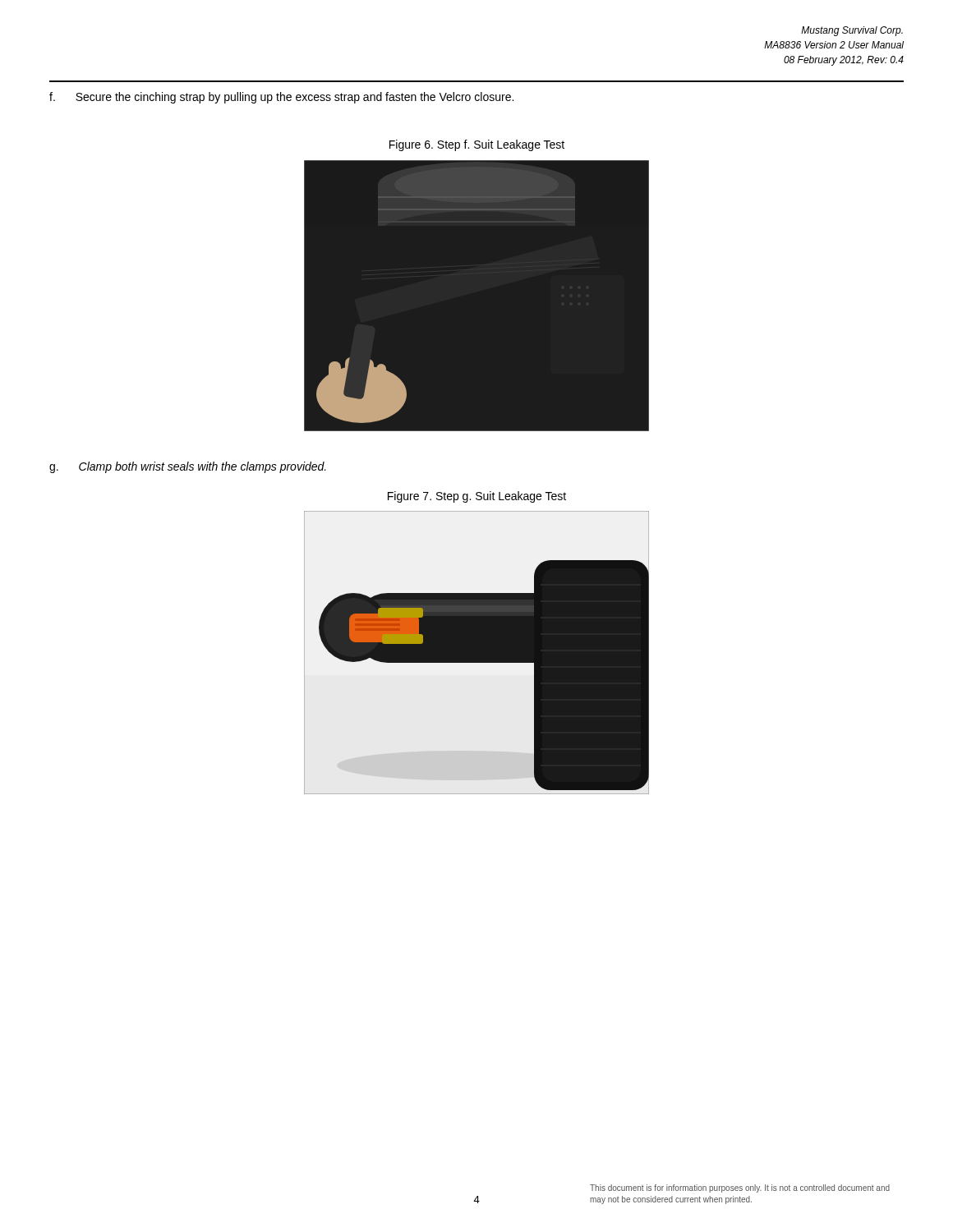Navigate to the block starting "Figure 6. Step f. Suit"
This screenshot has height=1232, width=953.
[x=476, y=145]
